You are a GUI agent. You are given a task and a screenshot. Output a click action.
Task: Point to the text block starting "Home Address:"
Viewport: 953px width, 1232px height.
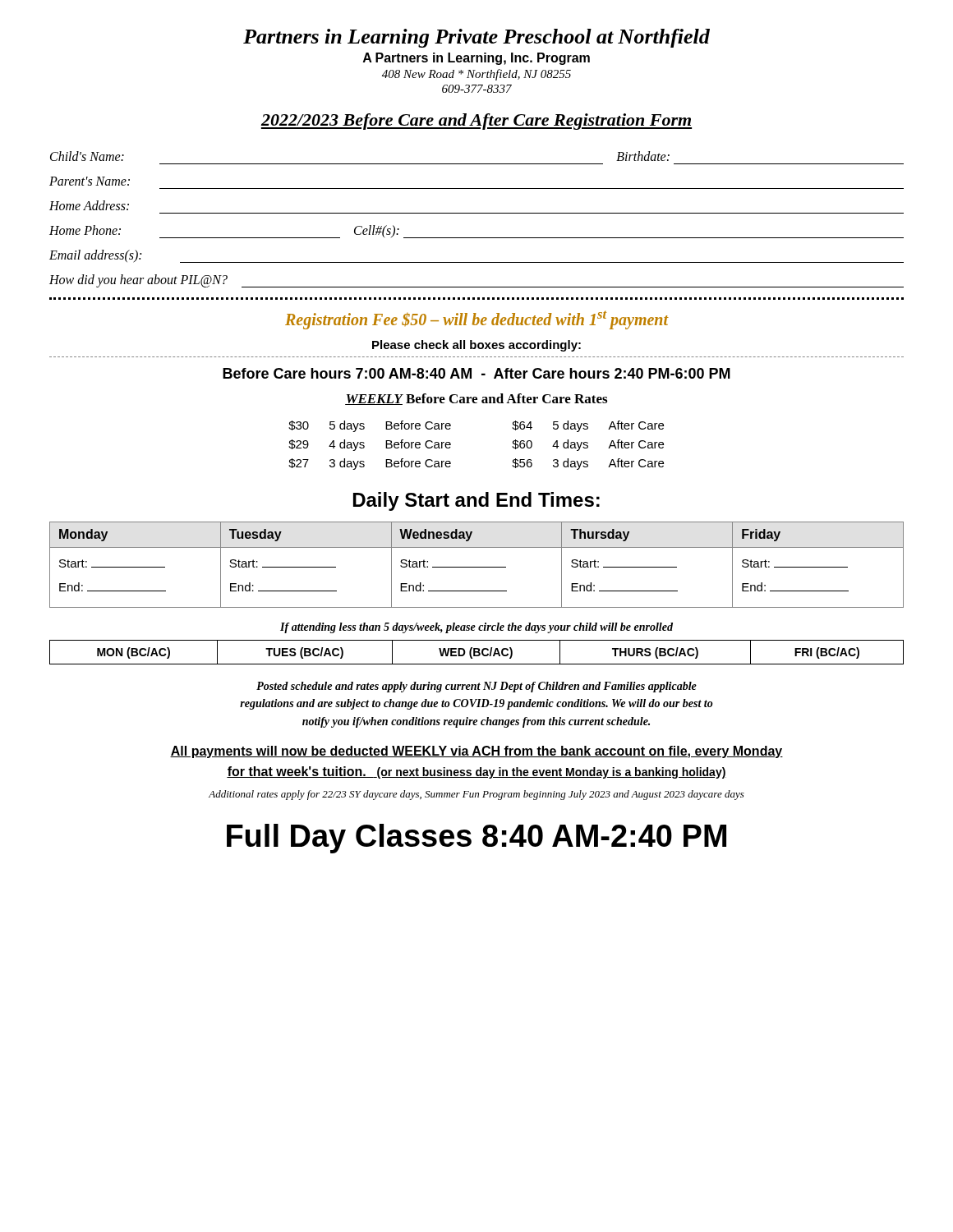point(476,206)
